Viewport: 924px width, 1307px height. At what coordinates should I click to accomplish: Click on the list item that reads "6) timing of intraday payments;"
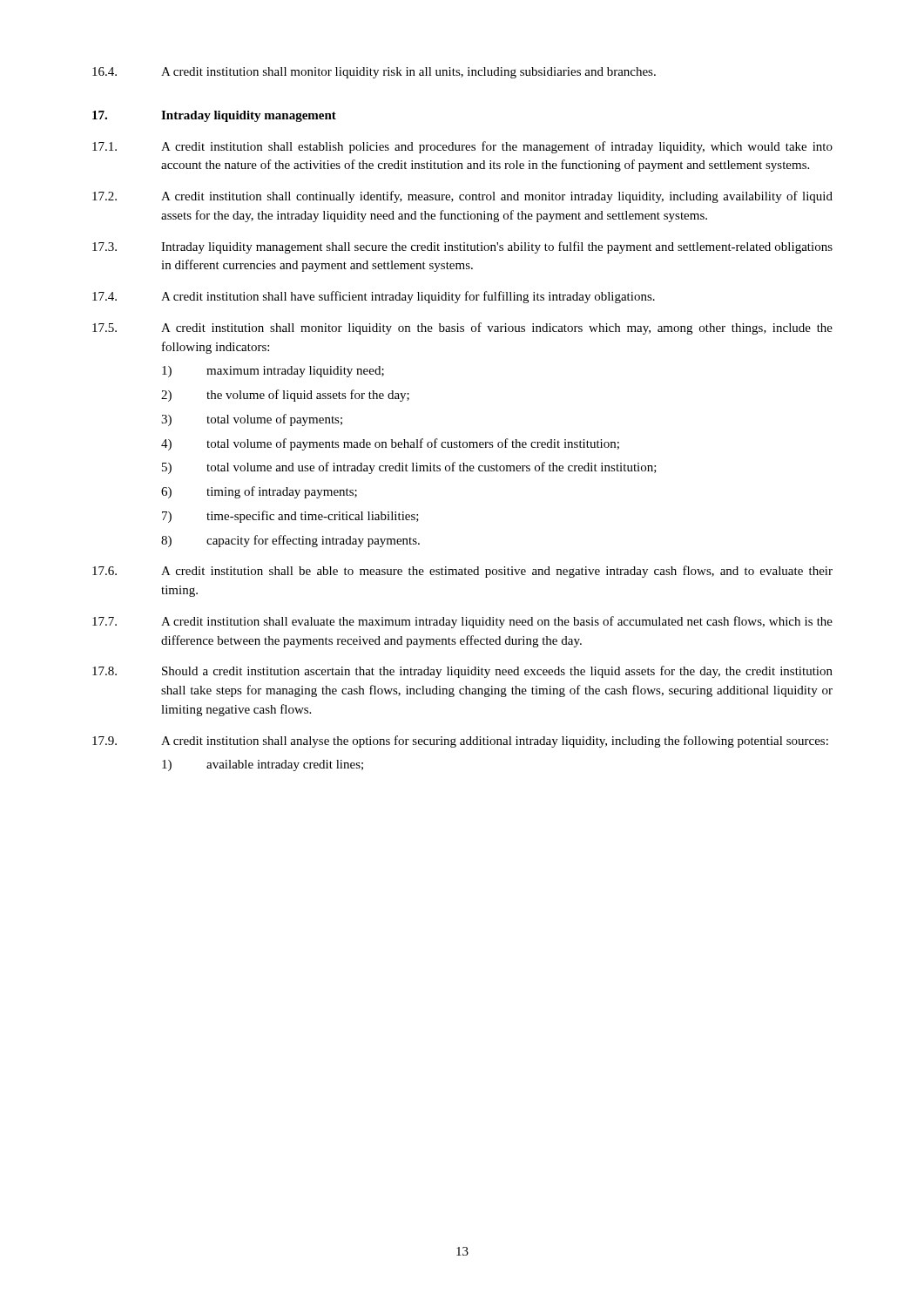point(259,492)
